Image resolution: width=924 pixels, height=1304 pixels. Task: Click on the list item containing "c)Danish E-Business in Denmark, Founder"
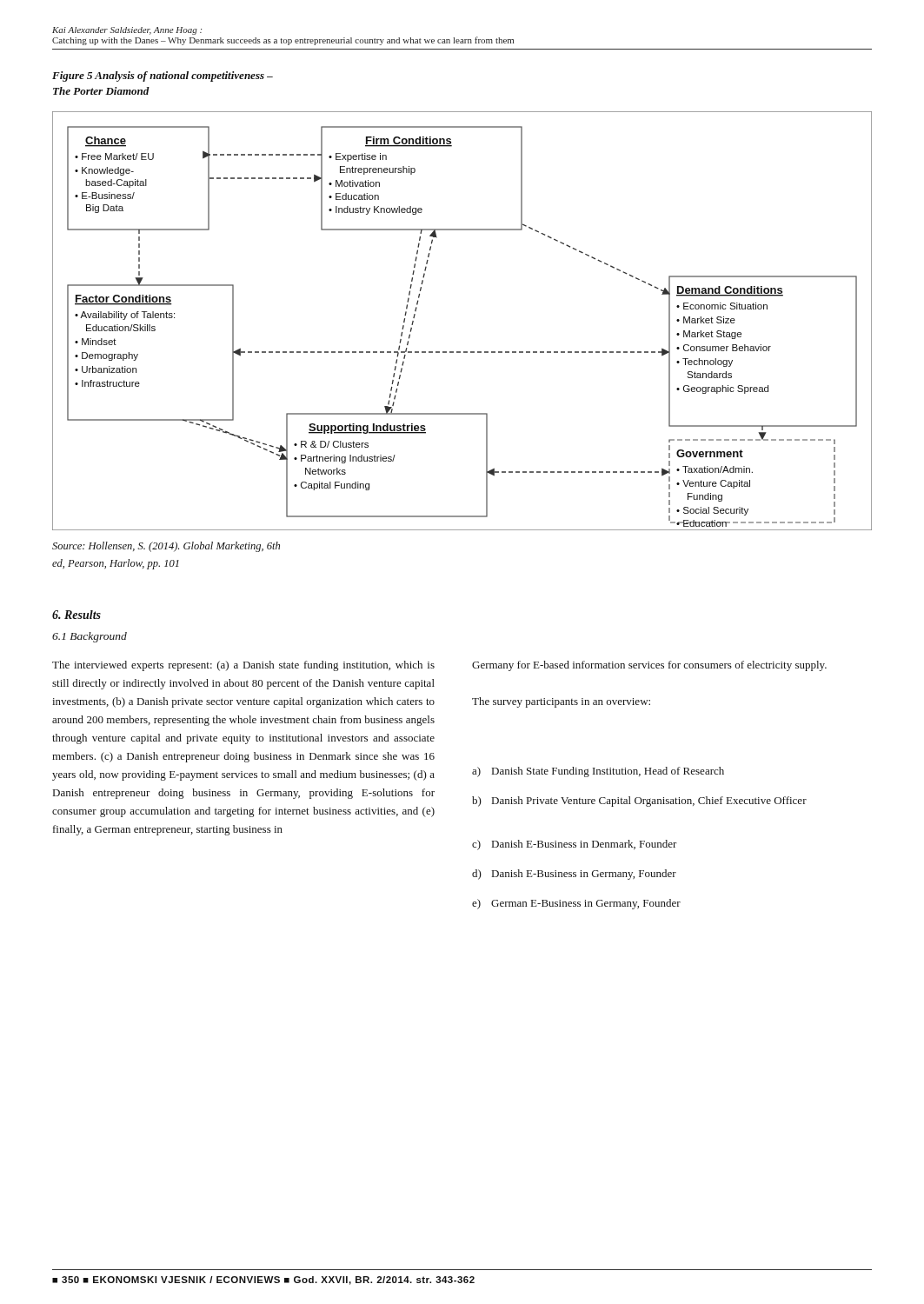click(574, 844)
